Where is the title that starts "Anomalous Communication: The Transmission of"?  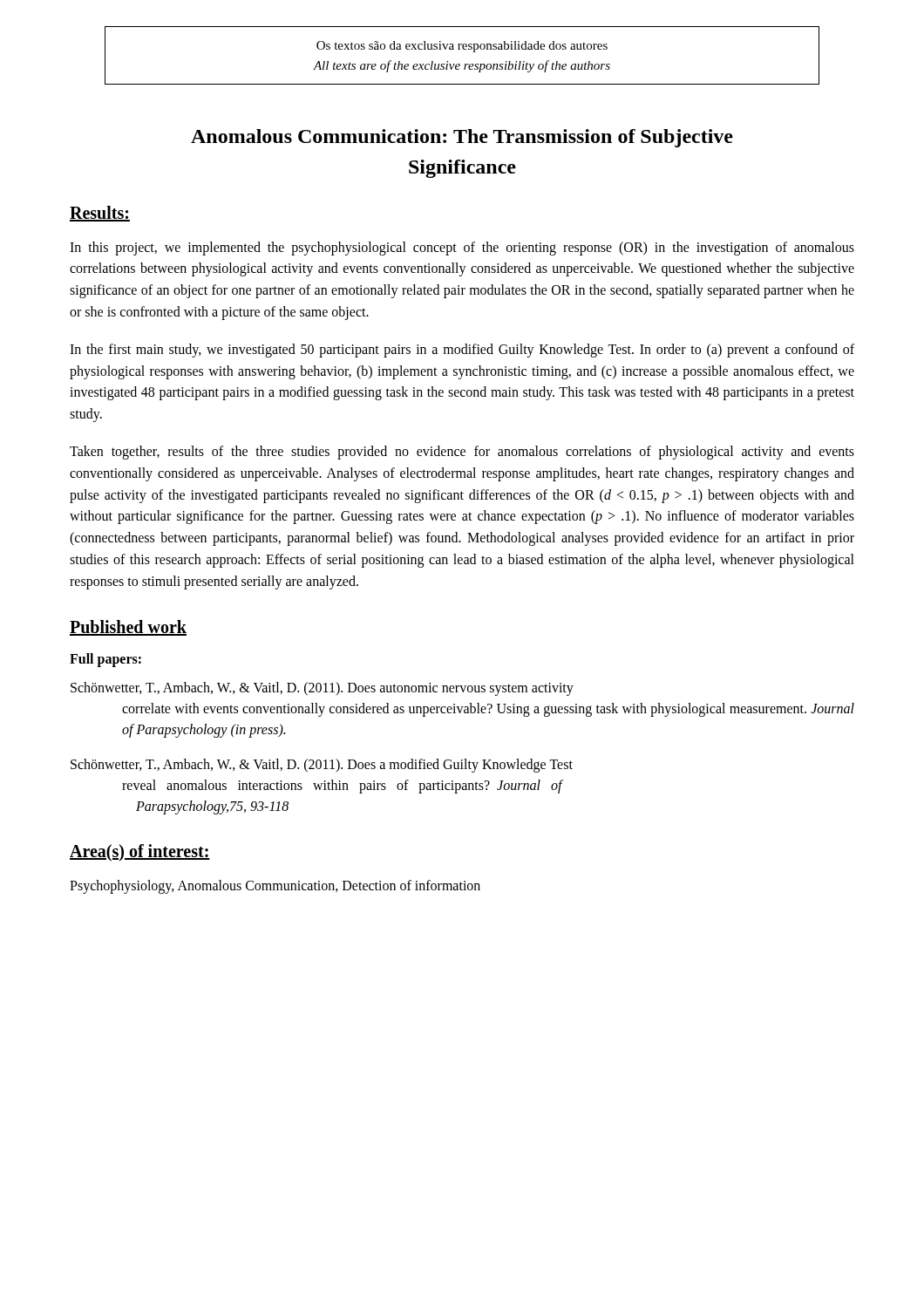click(x=462, y=152)
